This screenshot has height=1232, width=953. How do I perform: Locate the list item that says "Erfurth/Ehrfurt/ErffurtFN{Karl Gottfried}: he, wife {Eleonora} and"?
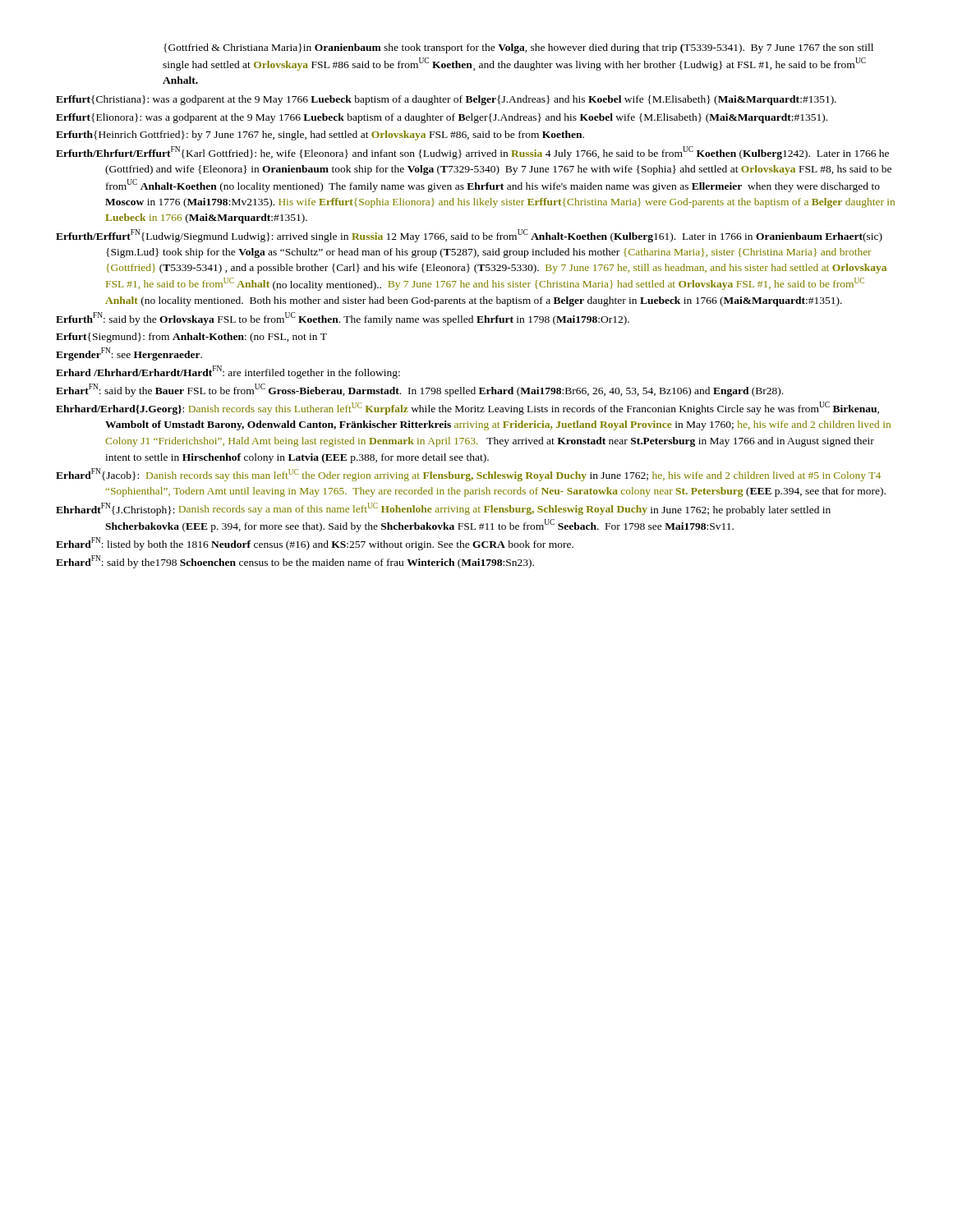(x=476, y=184)
